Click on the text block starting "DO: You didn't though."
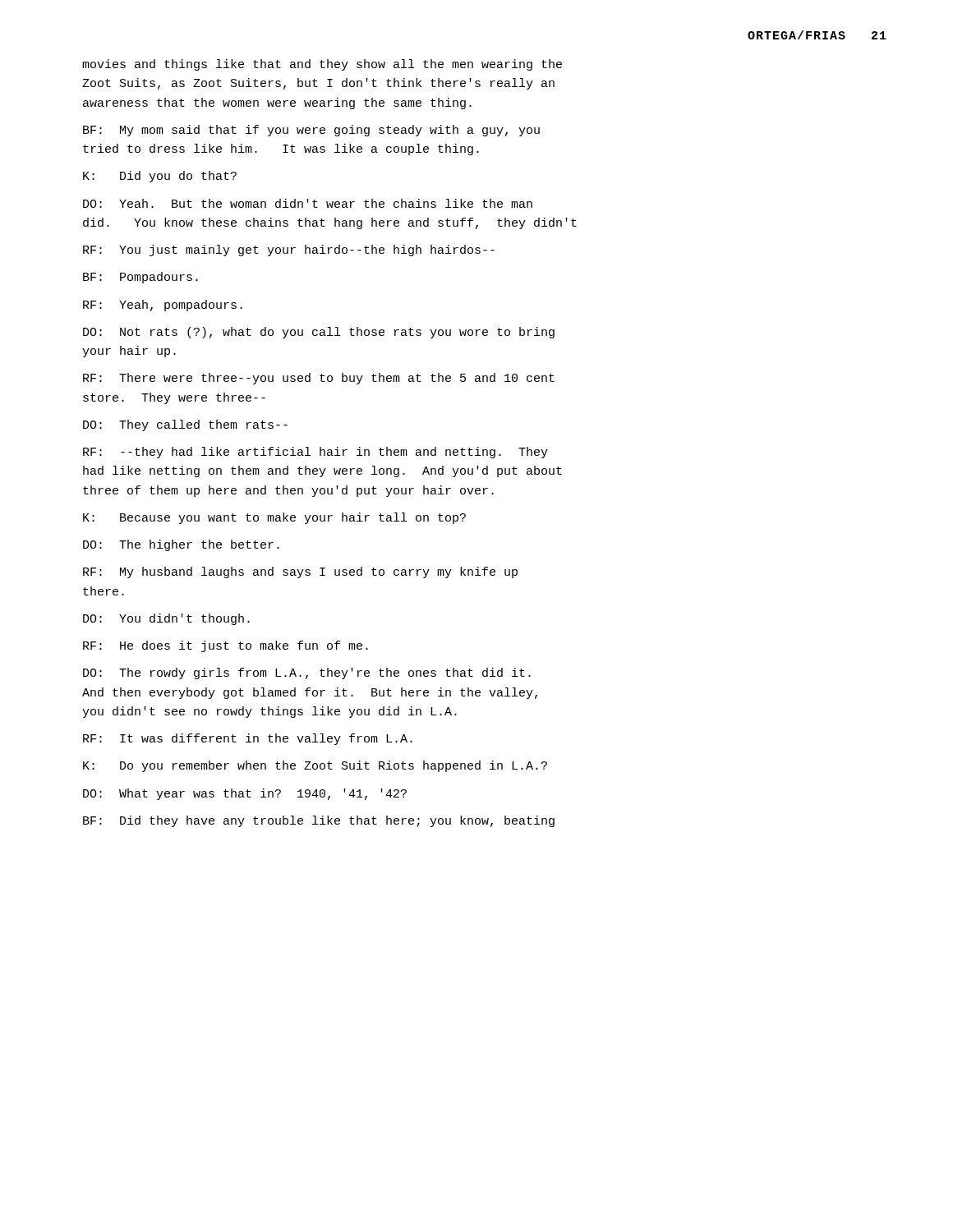953x1232 pixels. [167, 620]
